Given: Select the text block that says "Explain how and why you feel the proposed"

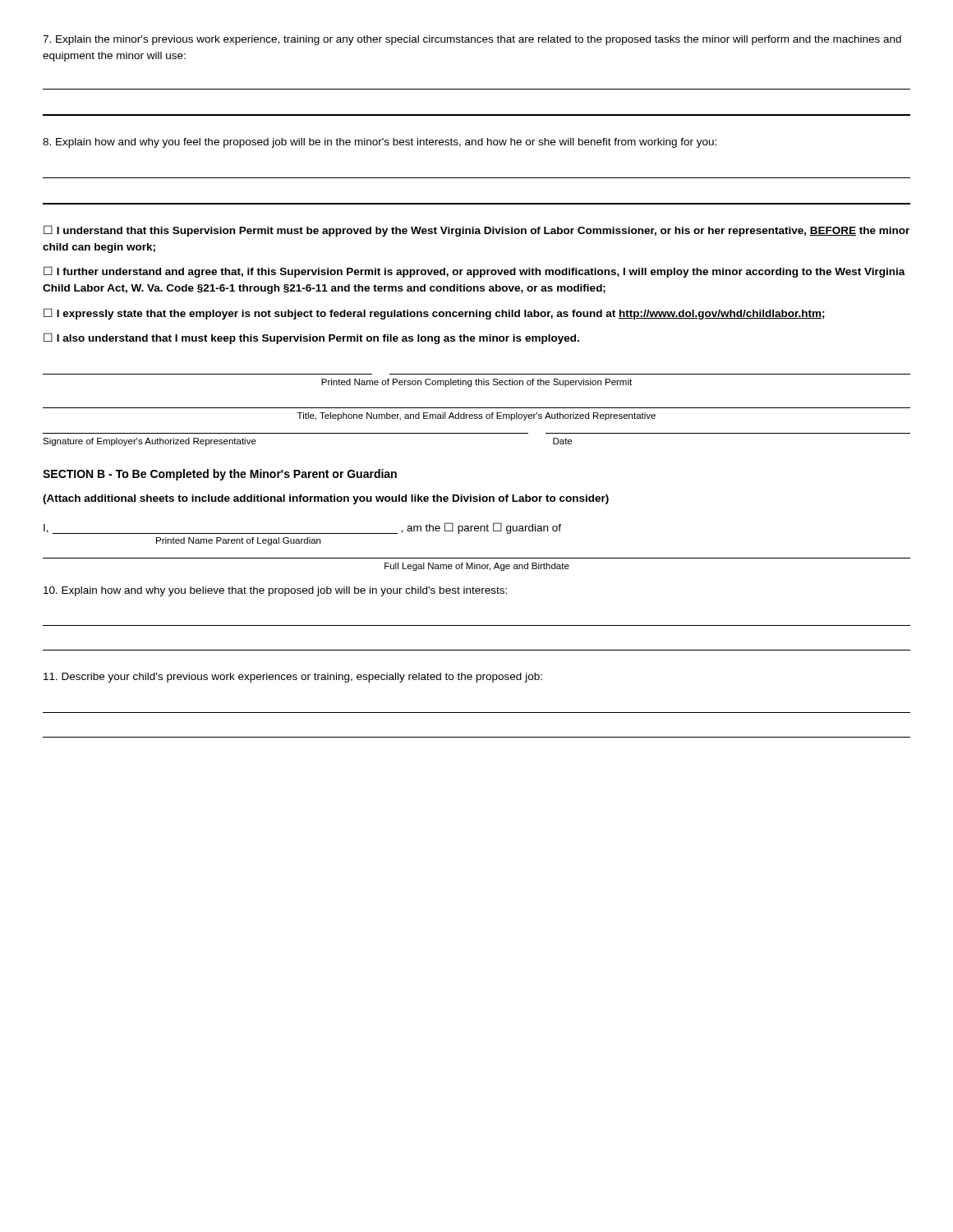Looking at the screenshot, I should pos(380,142).
